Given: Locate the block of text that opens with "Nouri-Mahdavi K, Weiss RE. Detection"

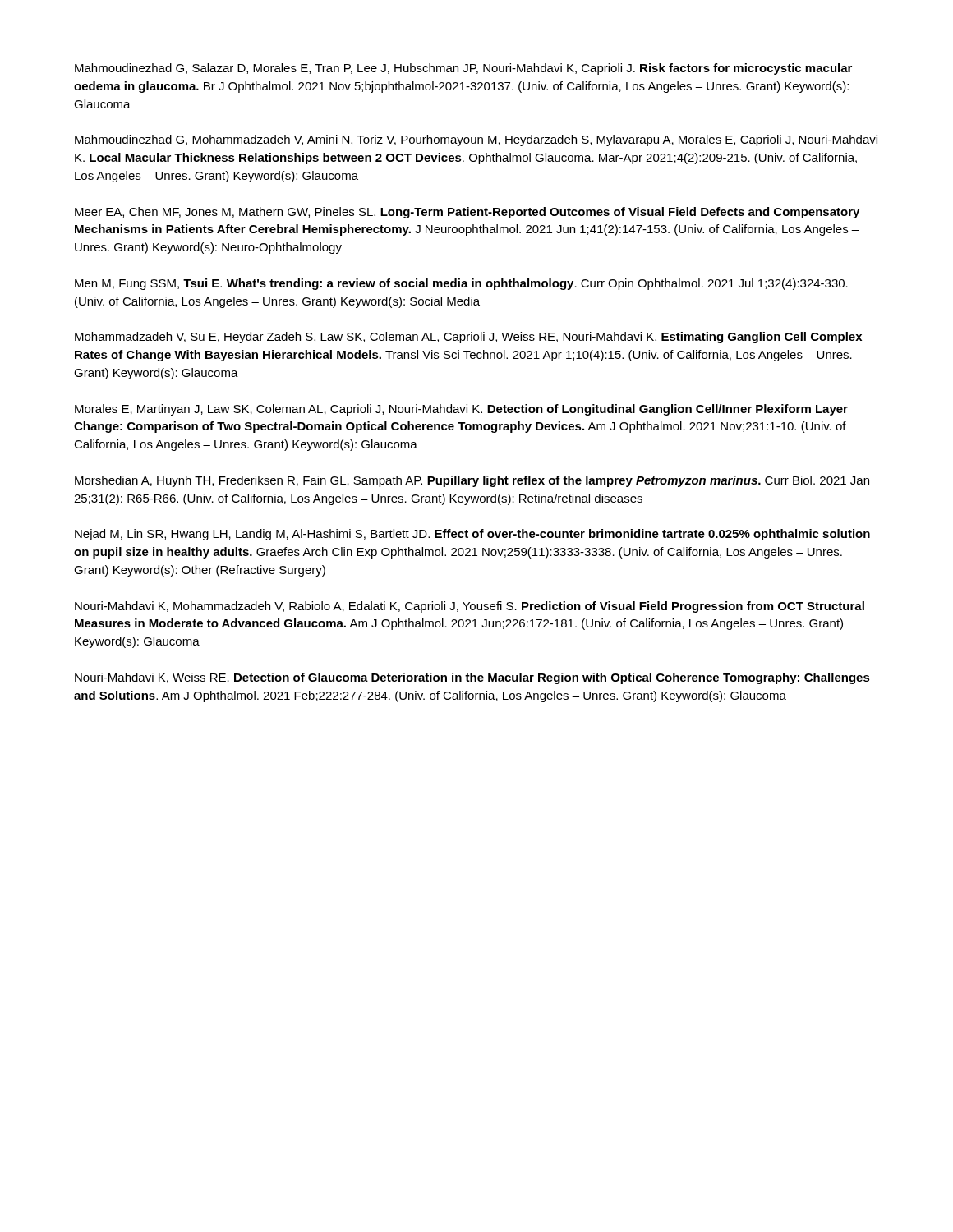Looking at the screenshot, I should point(472,686).
